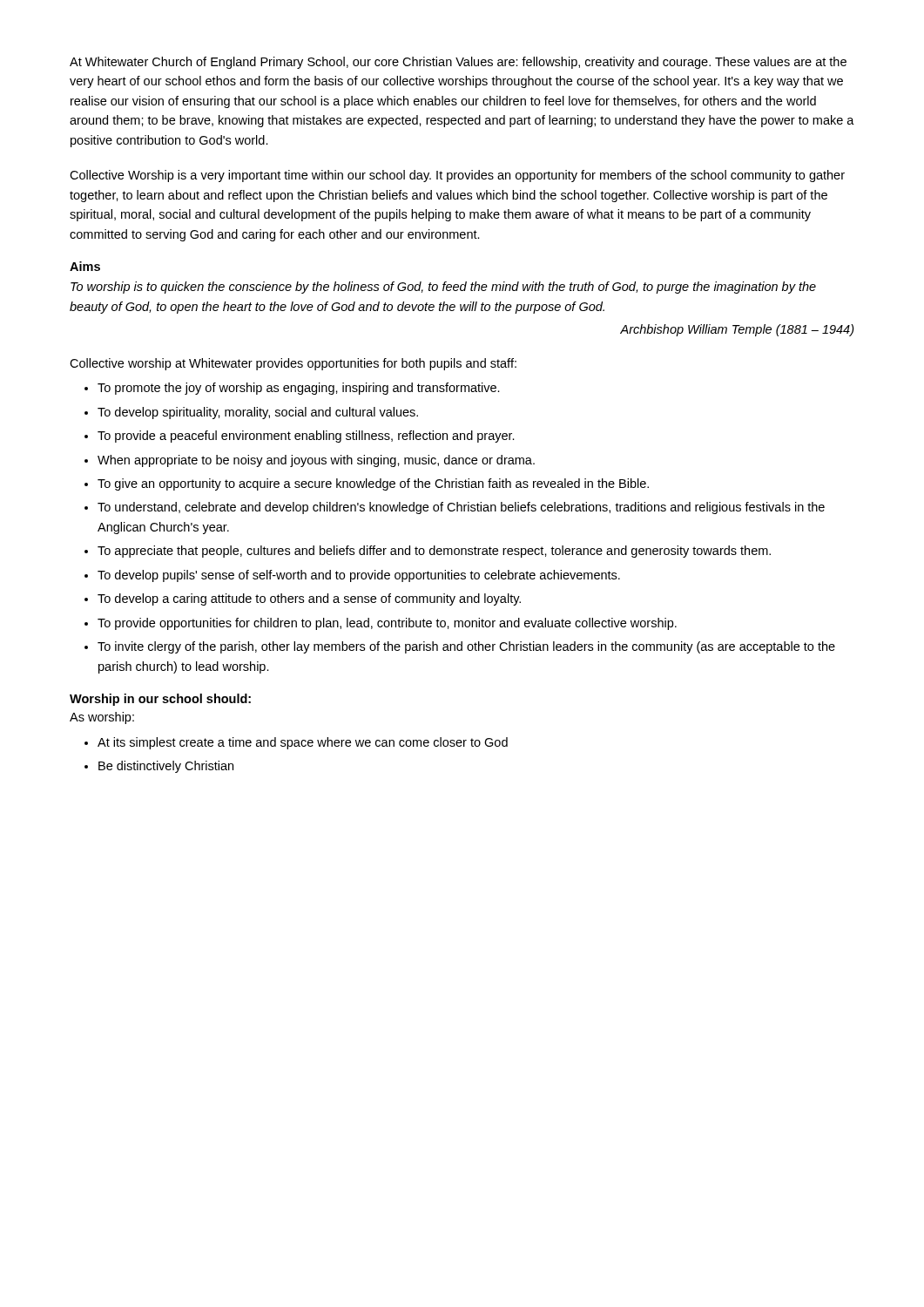Navigate to the text block starting "To develop a caring attitude to others and"

click(x=310, y=599)
